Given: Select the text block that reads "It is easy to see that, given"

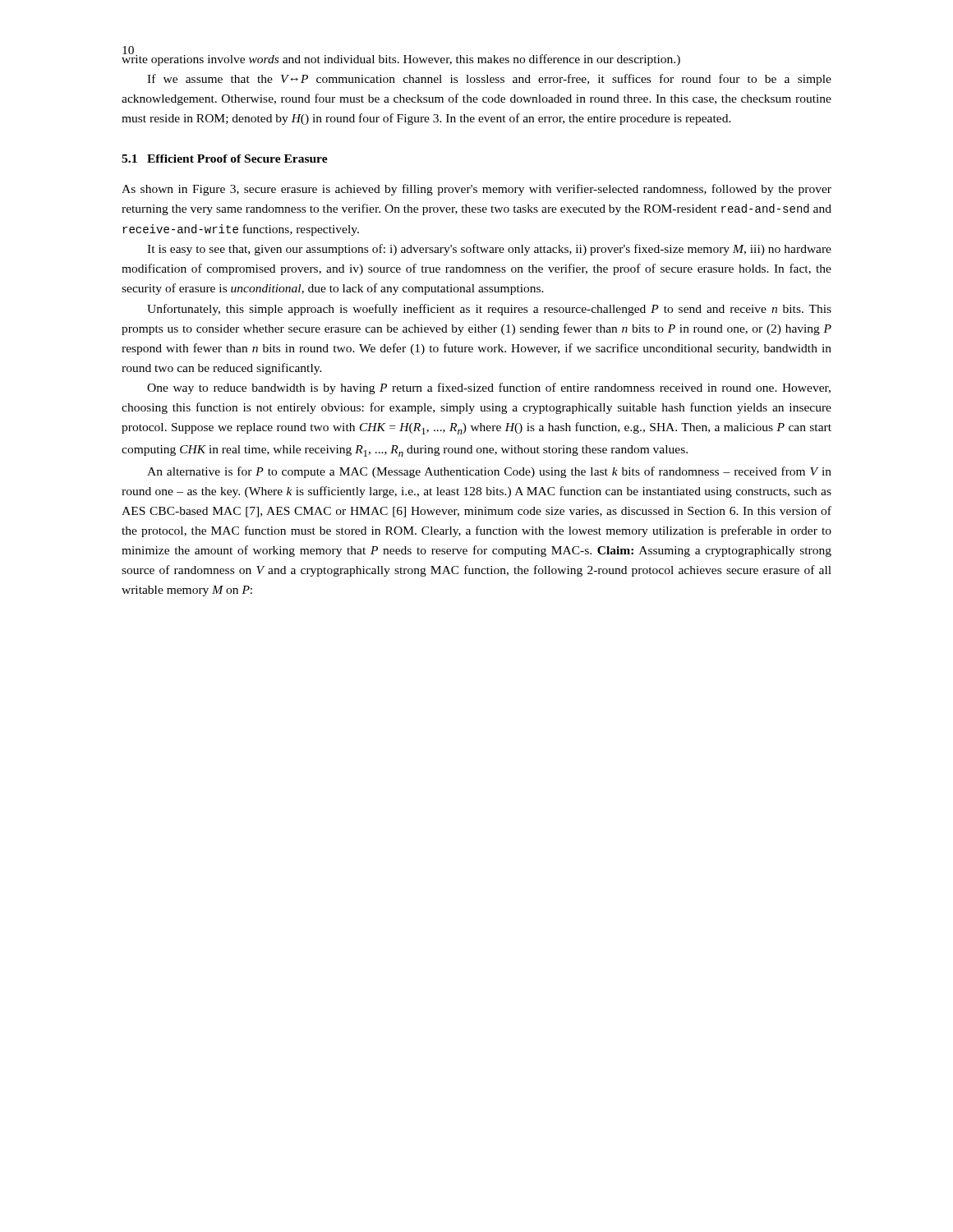Looking at the screenshot, I should 476,269.
